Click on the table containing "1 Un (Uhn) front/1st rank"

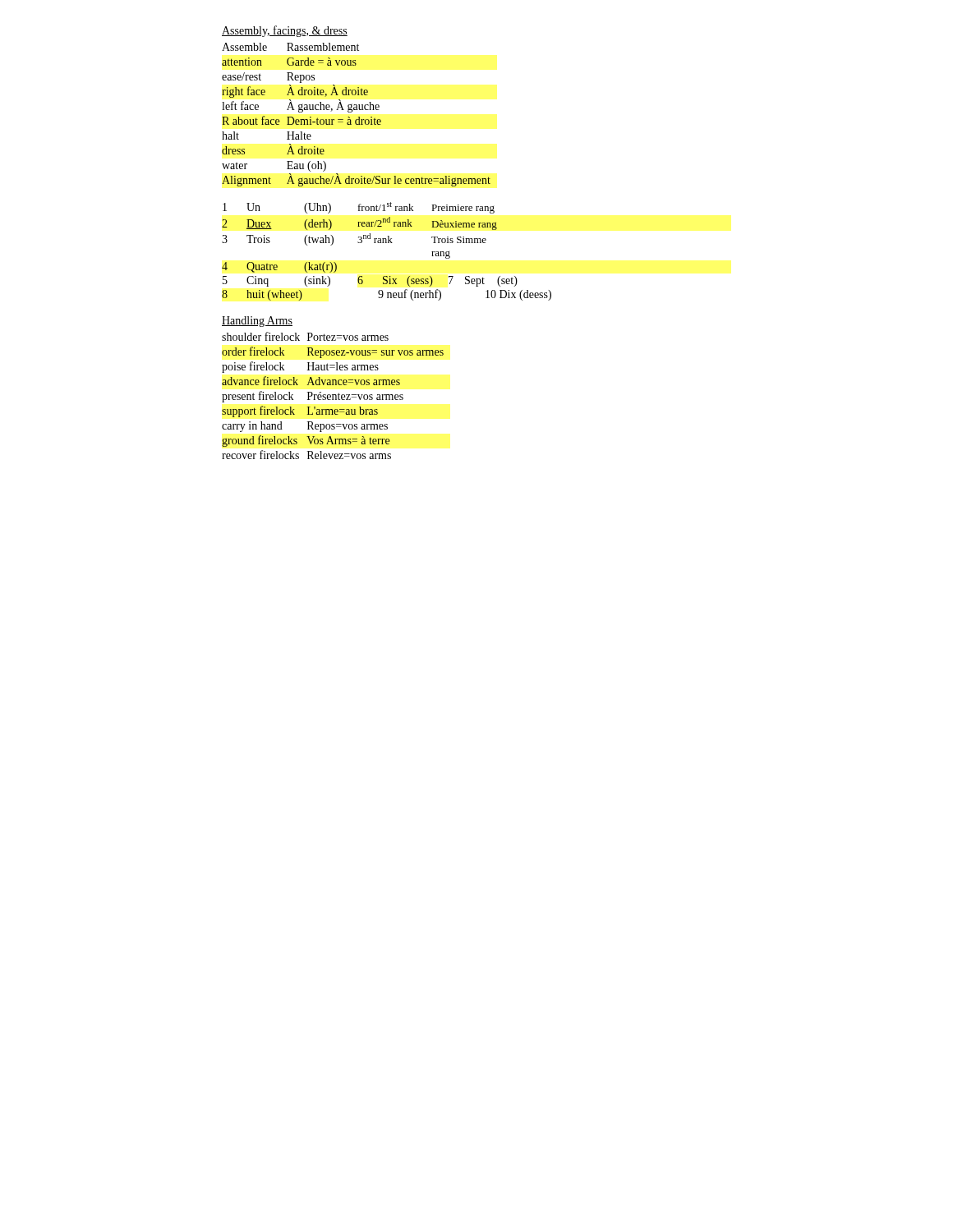pyautogui.click(x=476, y=251)
